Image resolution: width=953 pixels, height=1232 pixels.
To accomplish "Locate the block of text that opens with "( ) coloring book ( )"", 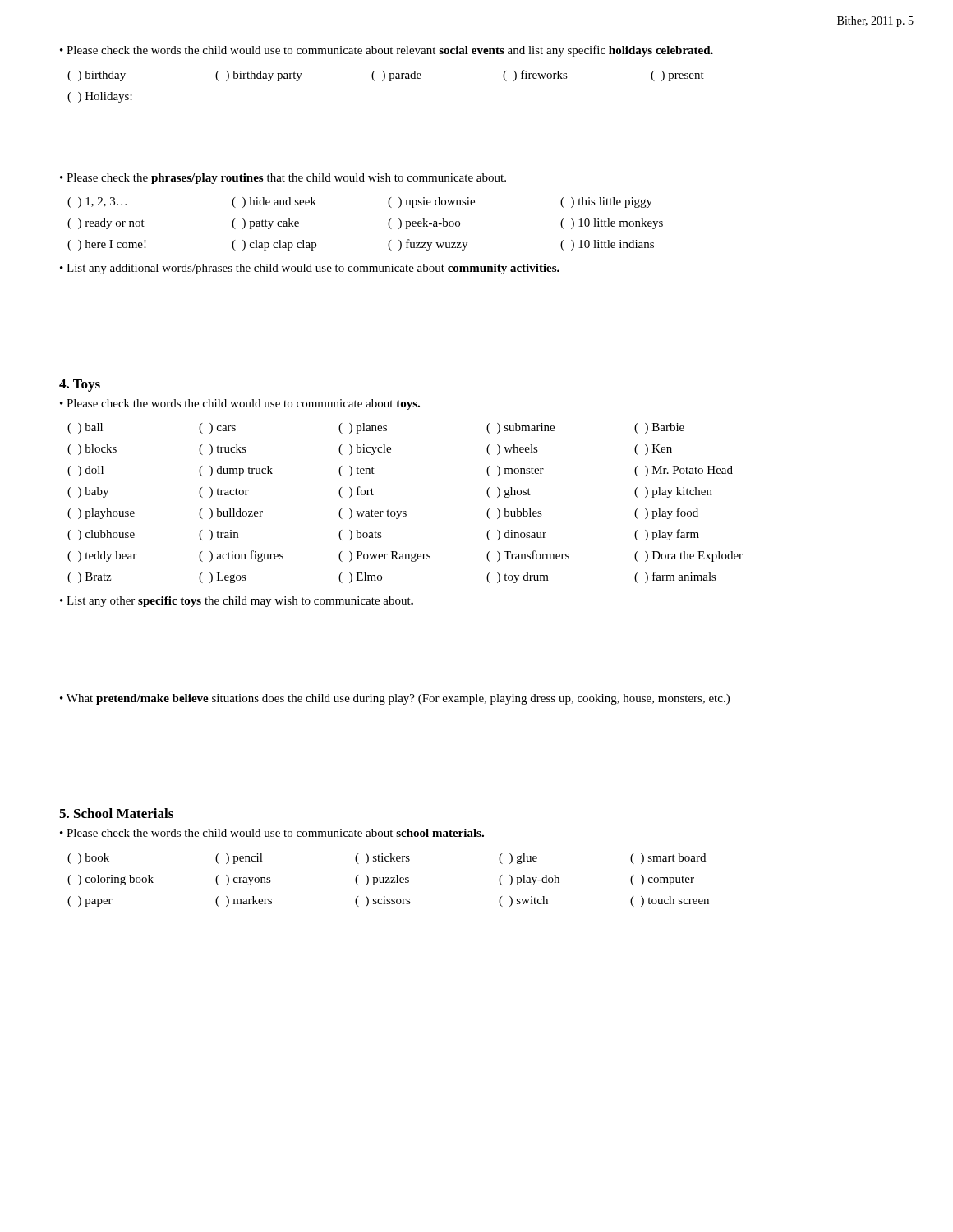I will pyautogui.click(x=381, y=880).
